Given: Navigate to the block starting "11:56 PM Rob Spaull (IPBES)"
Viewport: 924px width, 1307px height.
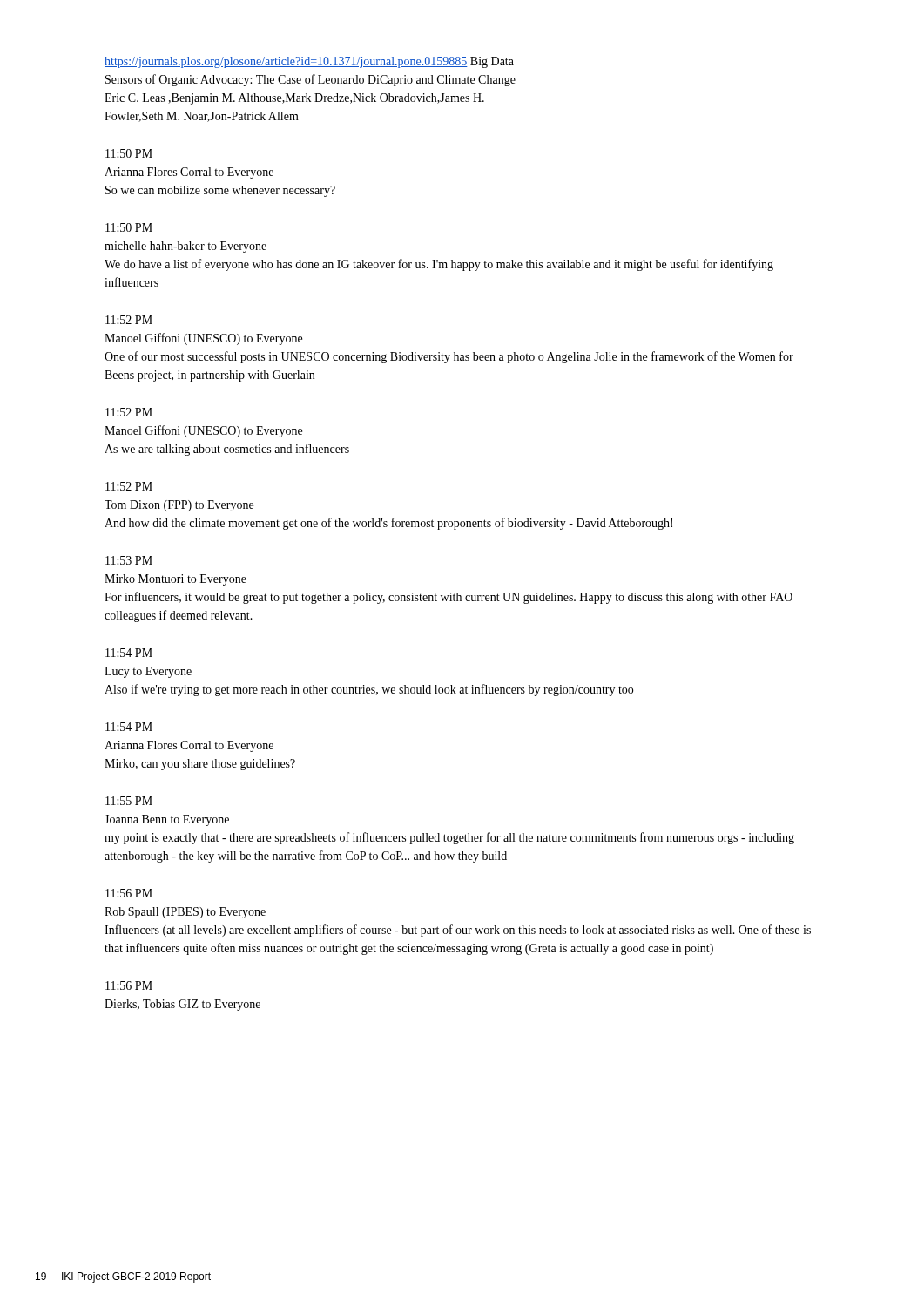Looking at the screenshot, I should click(x=462, y=921).
